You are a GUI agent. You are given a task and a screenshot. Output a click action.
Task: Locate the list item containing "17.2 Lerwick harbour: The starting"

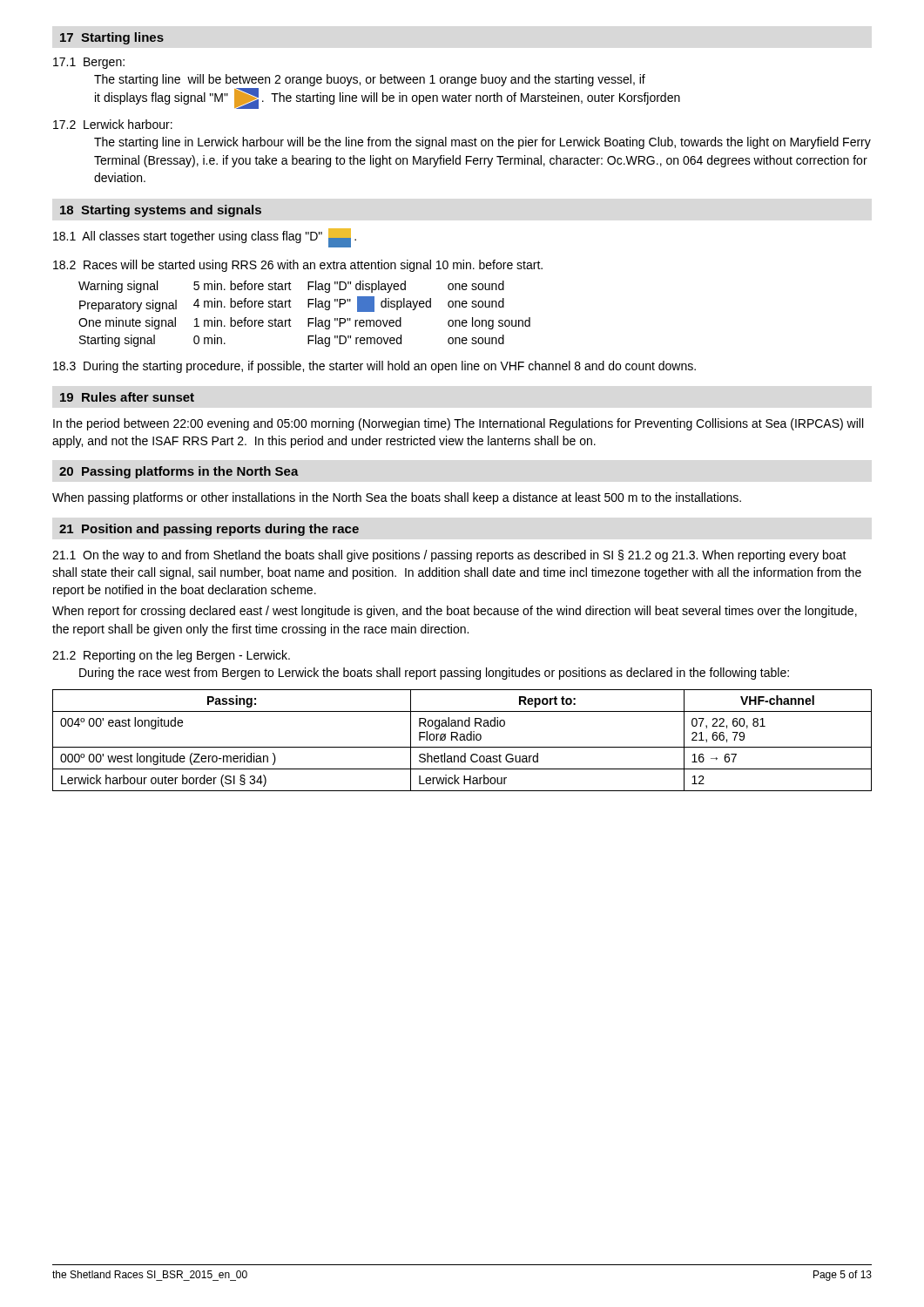tap(462, 152)
